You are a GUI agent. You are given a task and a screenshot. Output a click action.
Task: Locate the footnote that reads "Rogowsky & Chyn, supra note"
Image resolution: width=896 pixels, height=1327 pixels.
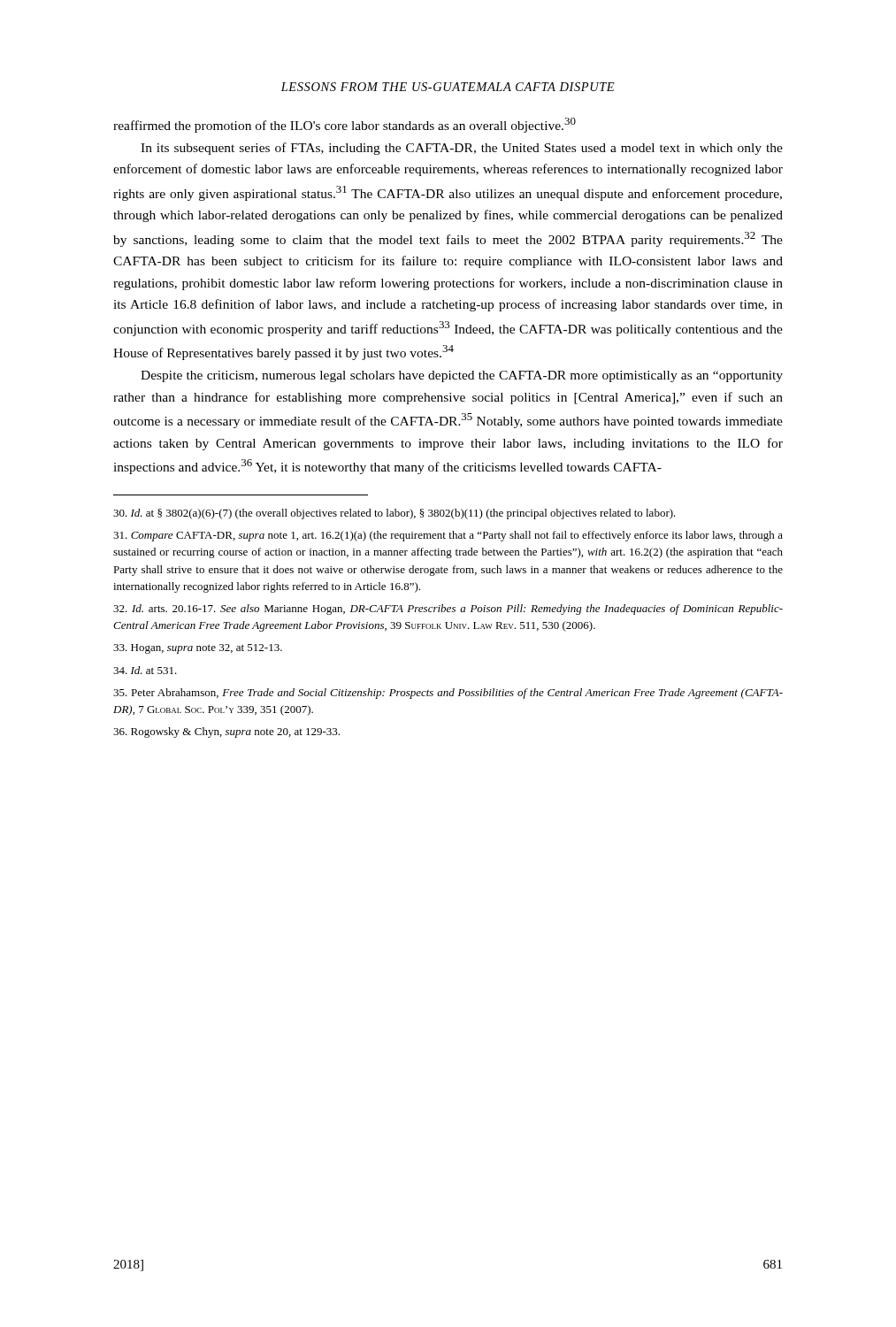(x=227, y=732)
